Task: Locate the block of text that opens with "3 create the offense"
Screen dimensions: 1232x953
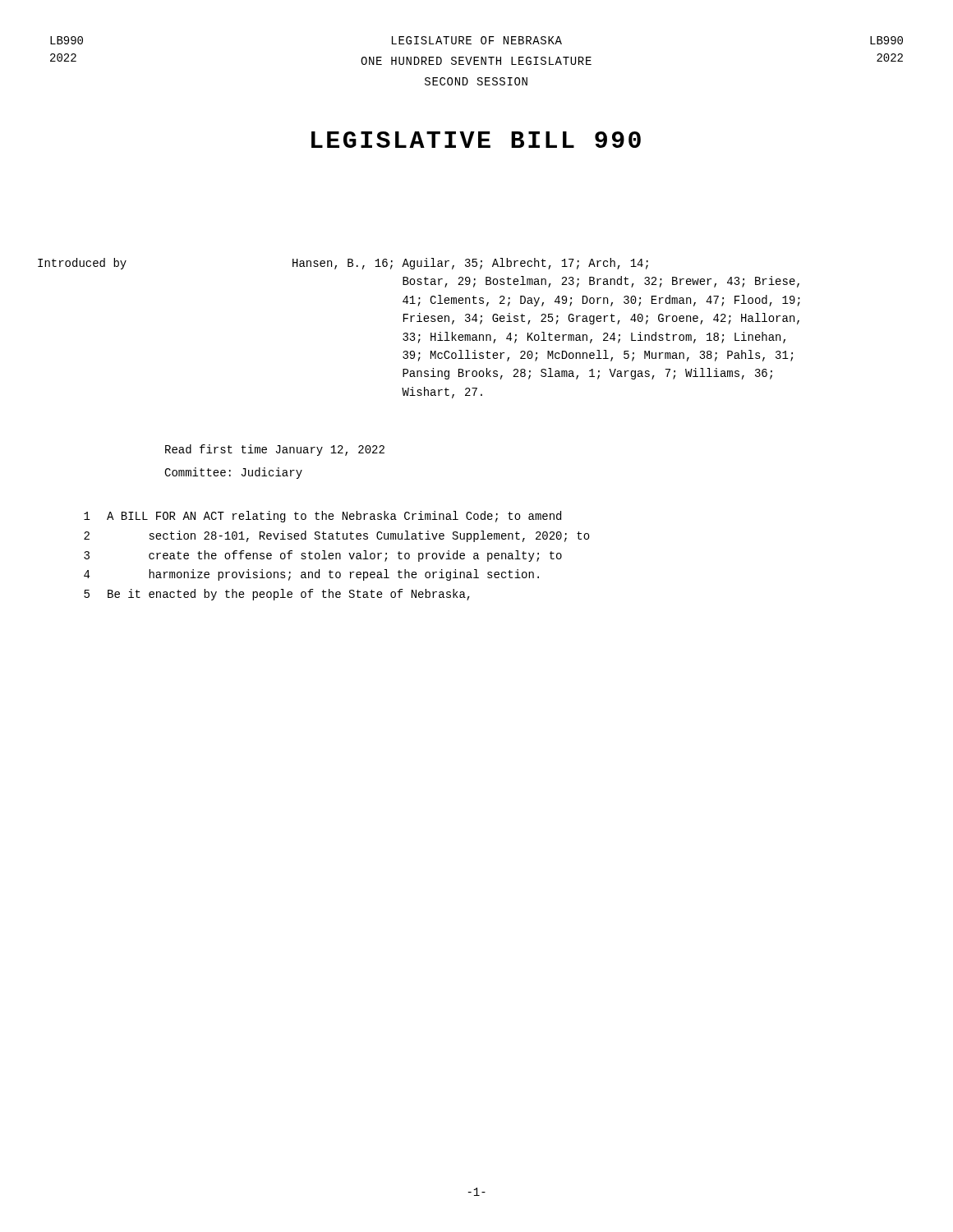Action: tap(476, 556)
